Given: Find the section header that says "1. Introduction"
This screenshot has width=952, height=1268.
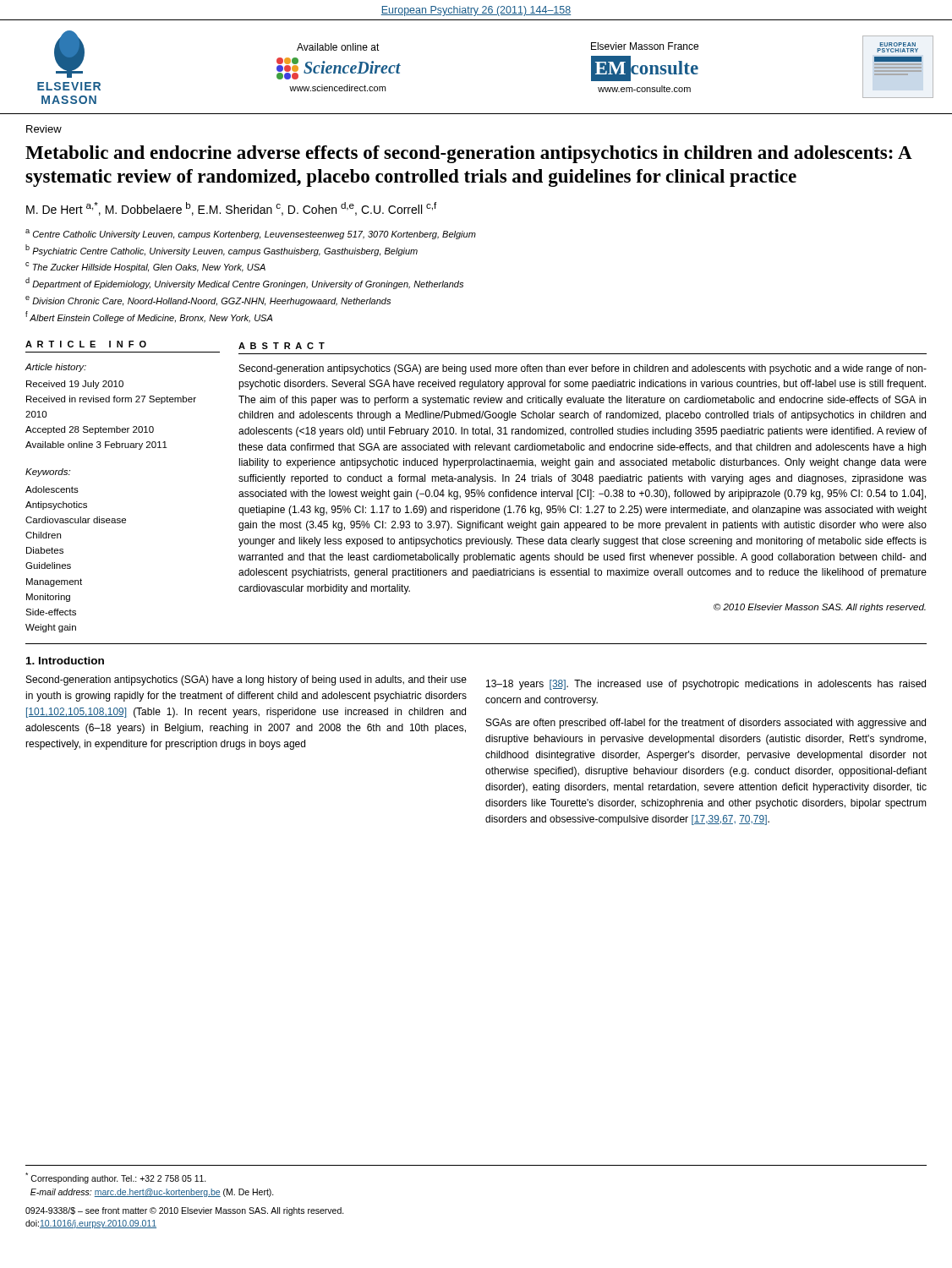Looking at the screenshot, I should point(65,661).
